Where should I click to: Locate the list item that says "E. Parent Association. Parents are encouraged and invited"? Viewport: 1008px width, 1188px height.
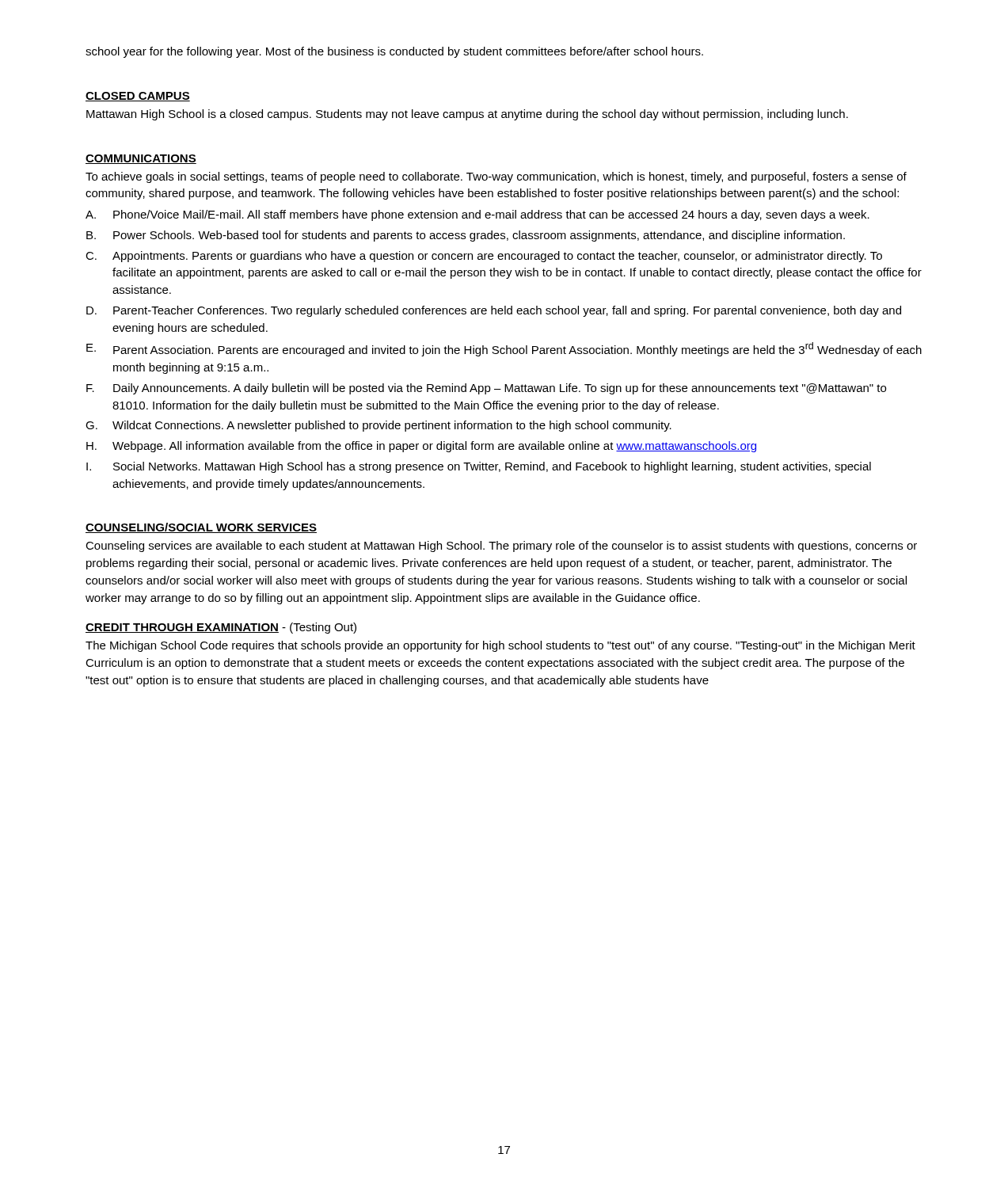[x=504, y=358]
